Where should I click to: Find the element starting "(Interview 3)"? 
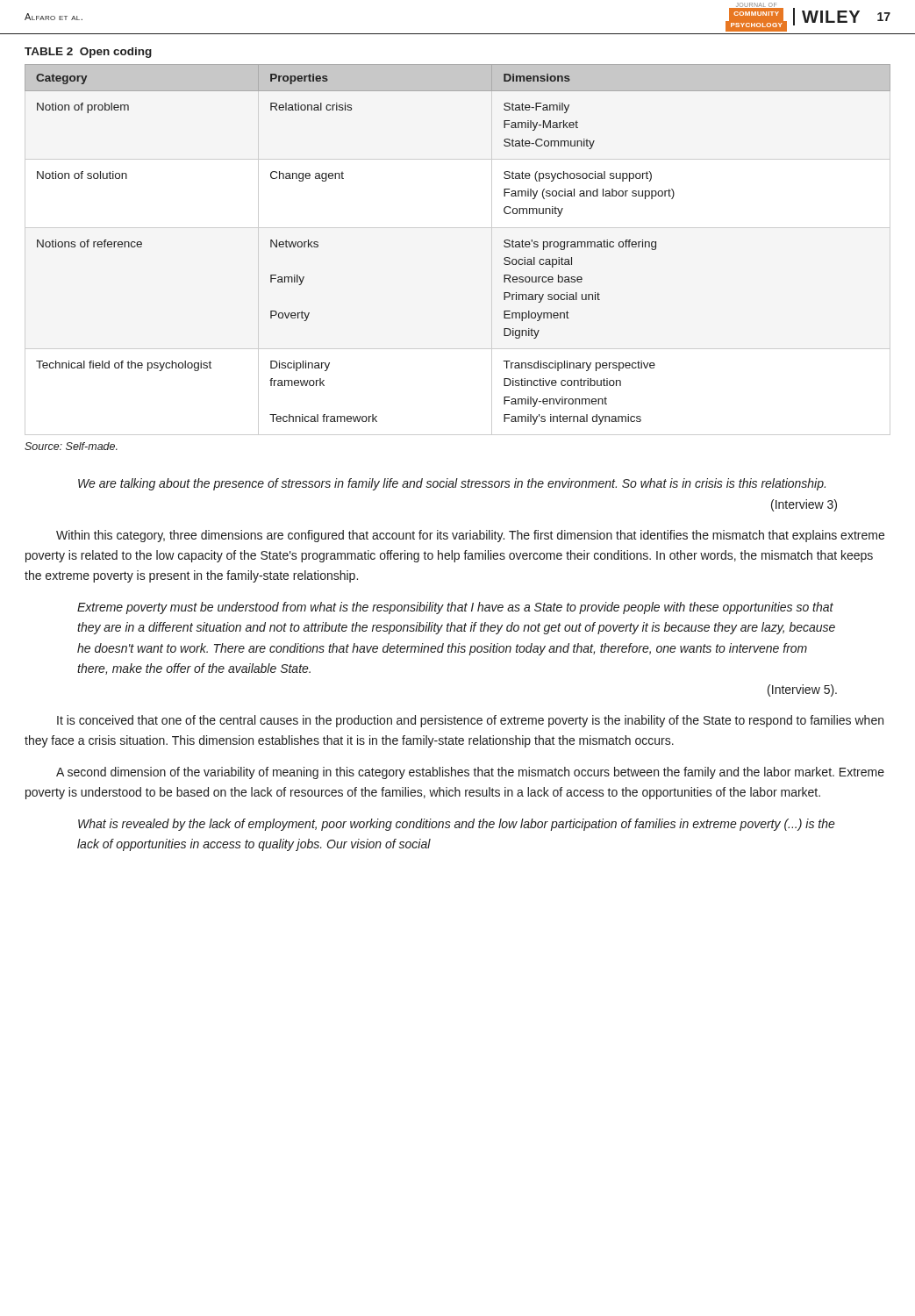804,505
